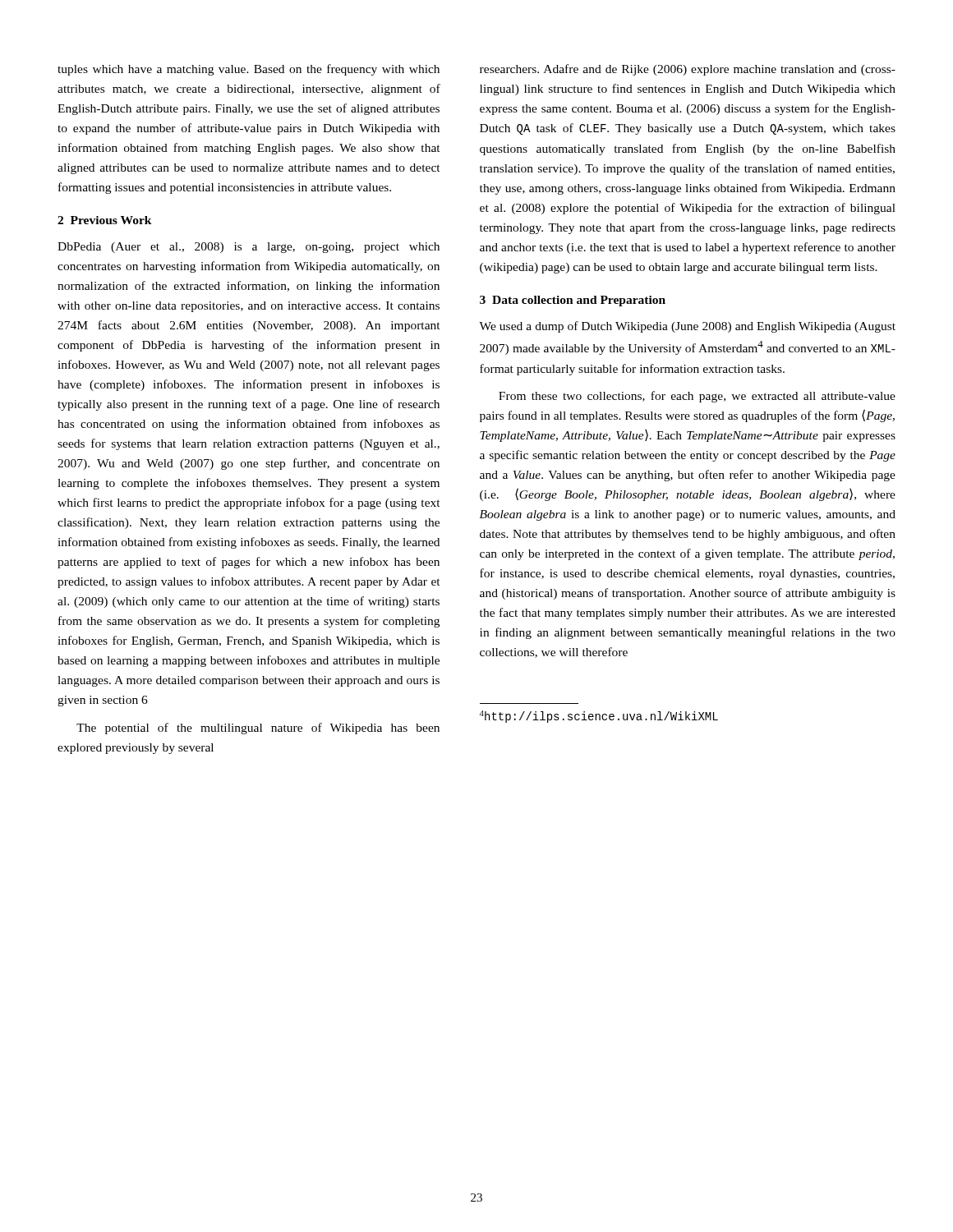The width and height of the screenshot is (953, 1232).
Task: Select the text starting "tuples which have a matching"
Action: click(x=249, y=128)
